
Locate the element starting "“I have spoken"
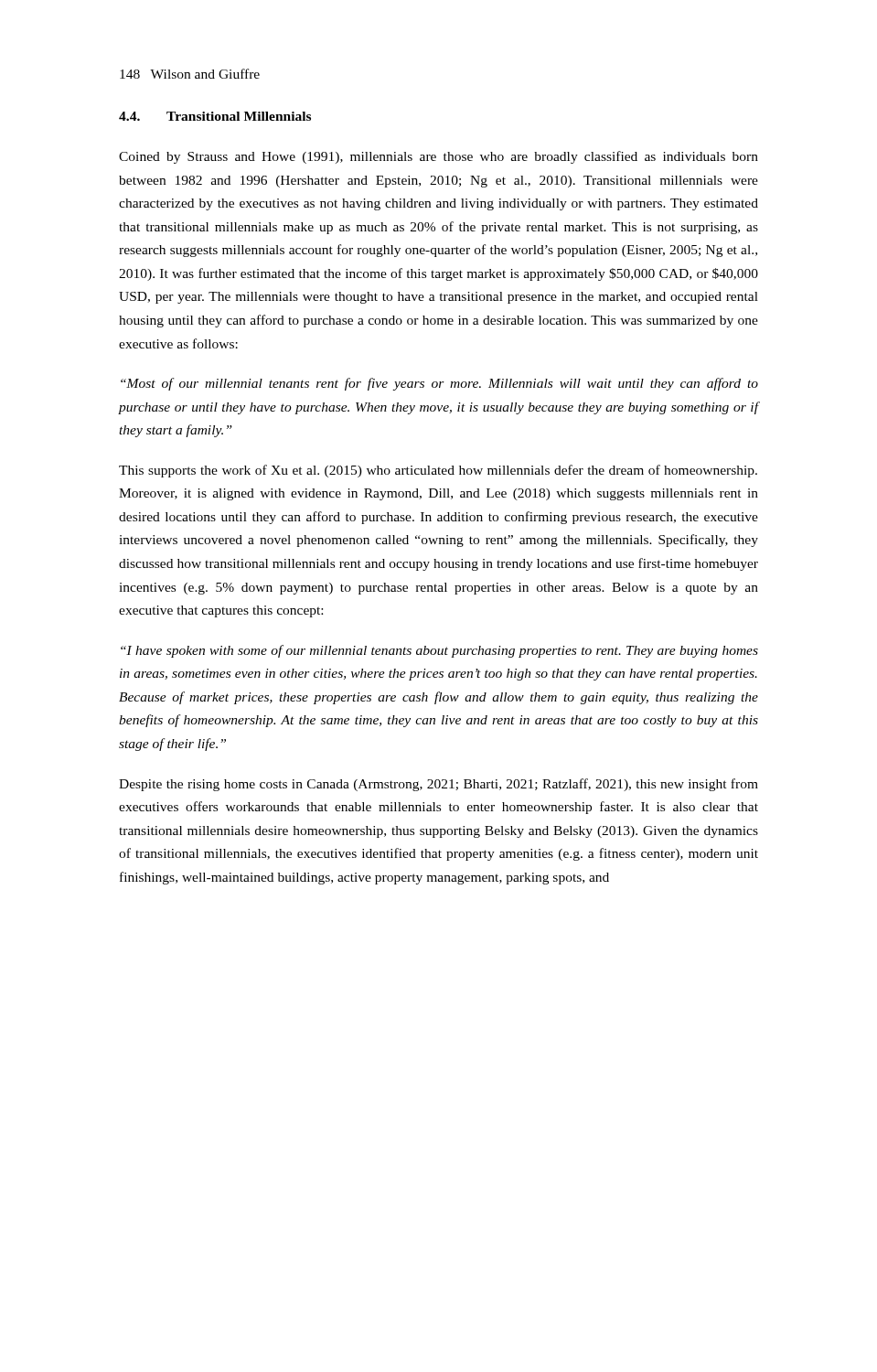438,696
